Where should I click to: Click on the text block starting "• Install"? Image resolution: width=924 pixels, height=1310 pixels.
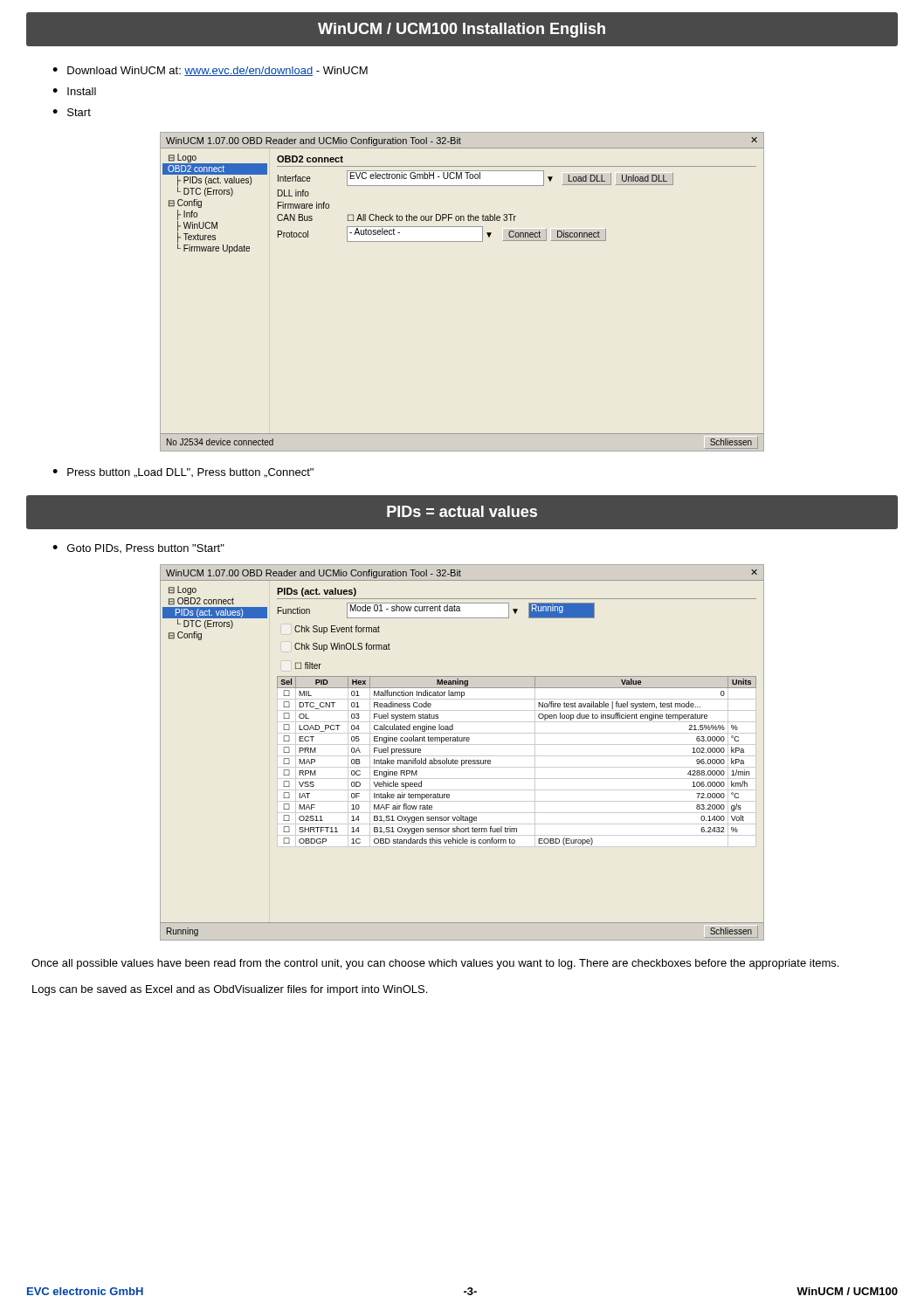[x=74, y=91]
